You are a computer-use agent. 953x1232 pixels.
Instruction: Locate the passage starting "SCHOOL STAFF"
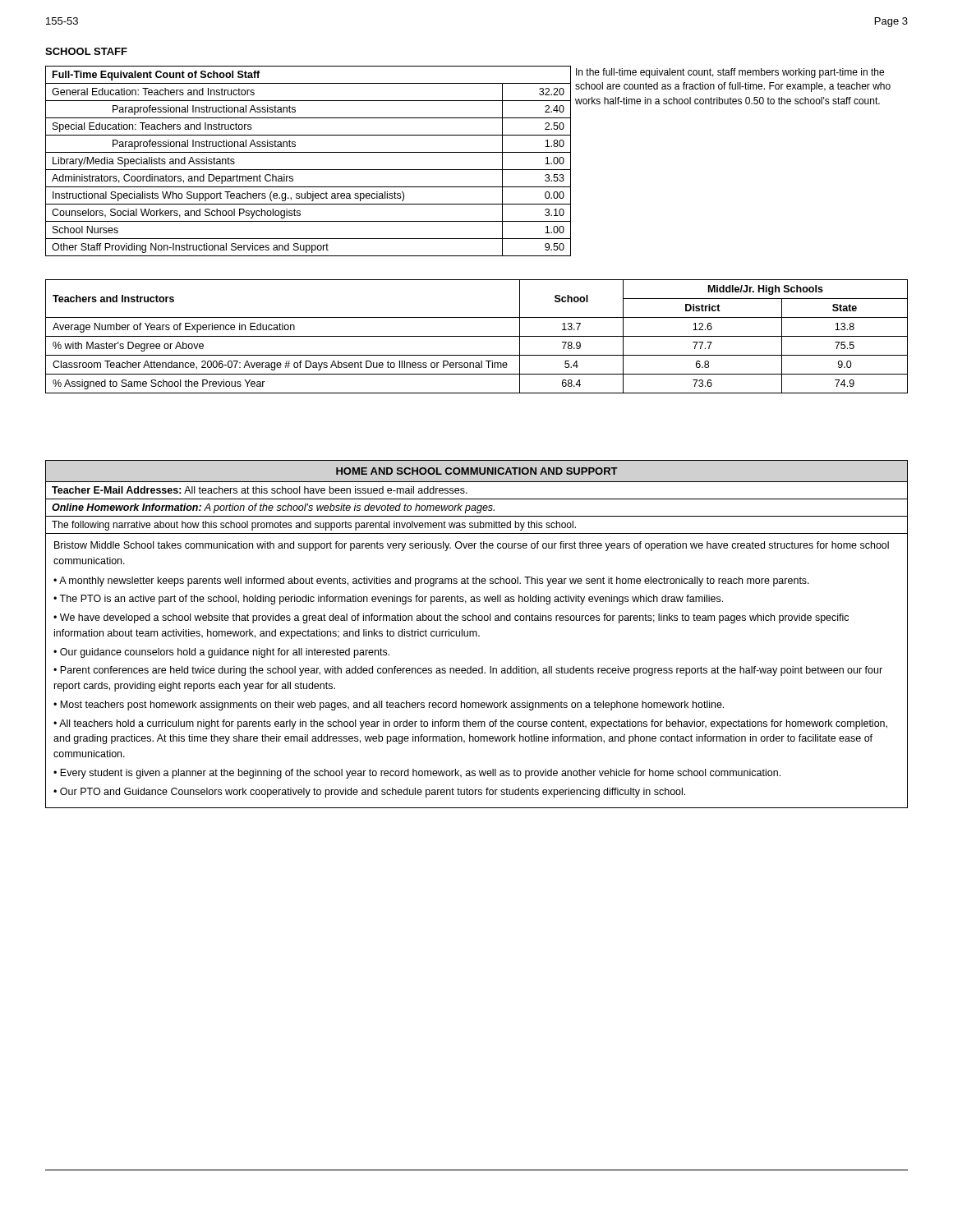tap(86, 51)
